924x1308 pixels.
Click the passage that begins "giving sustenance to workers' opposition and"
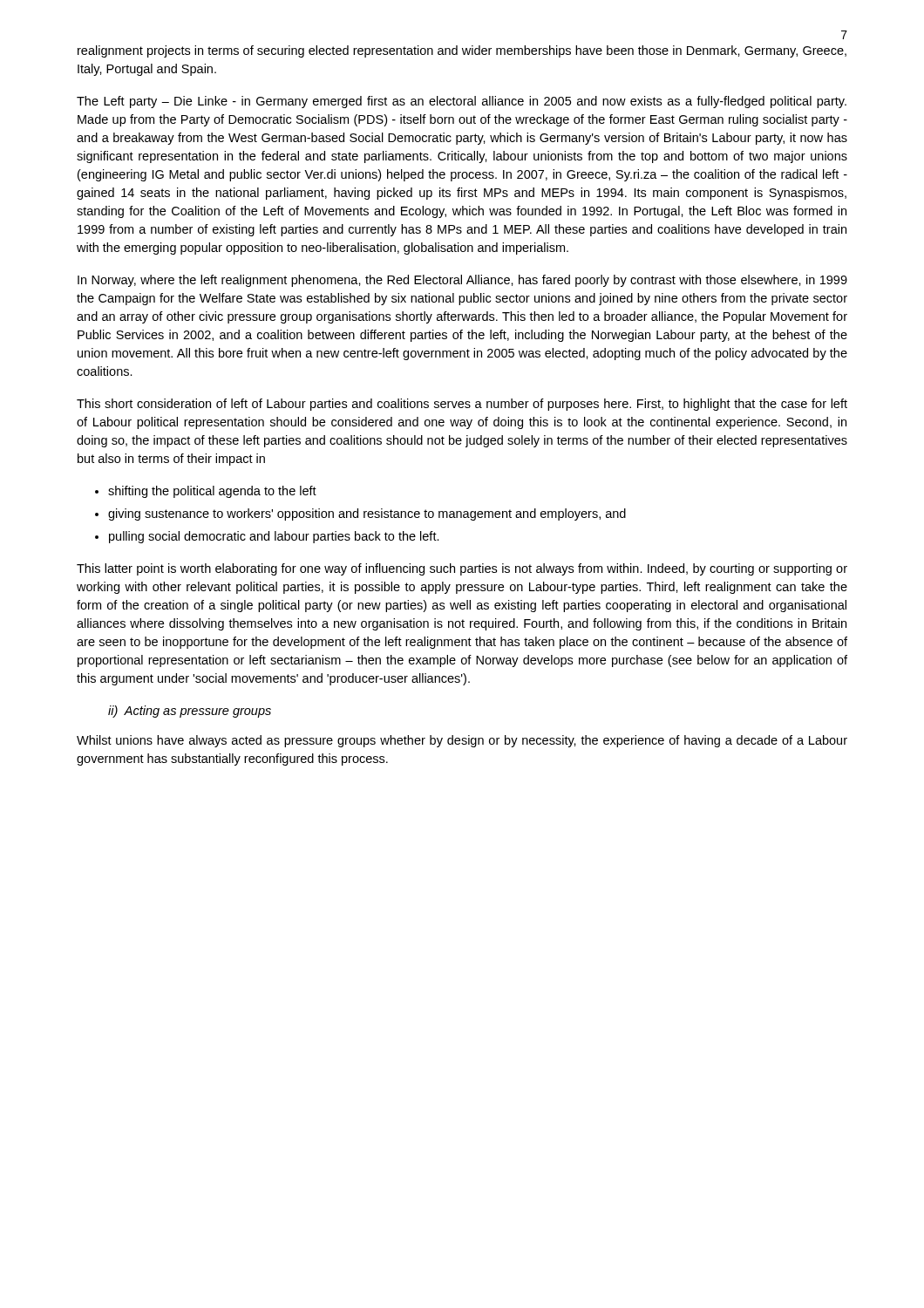tap(367, 514)
